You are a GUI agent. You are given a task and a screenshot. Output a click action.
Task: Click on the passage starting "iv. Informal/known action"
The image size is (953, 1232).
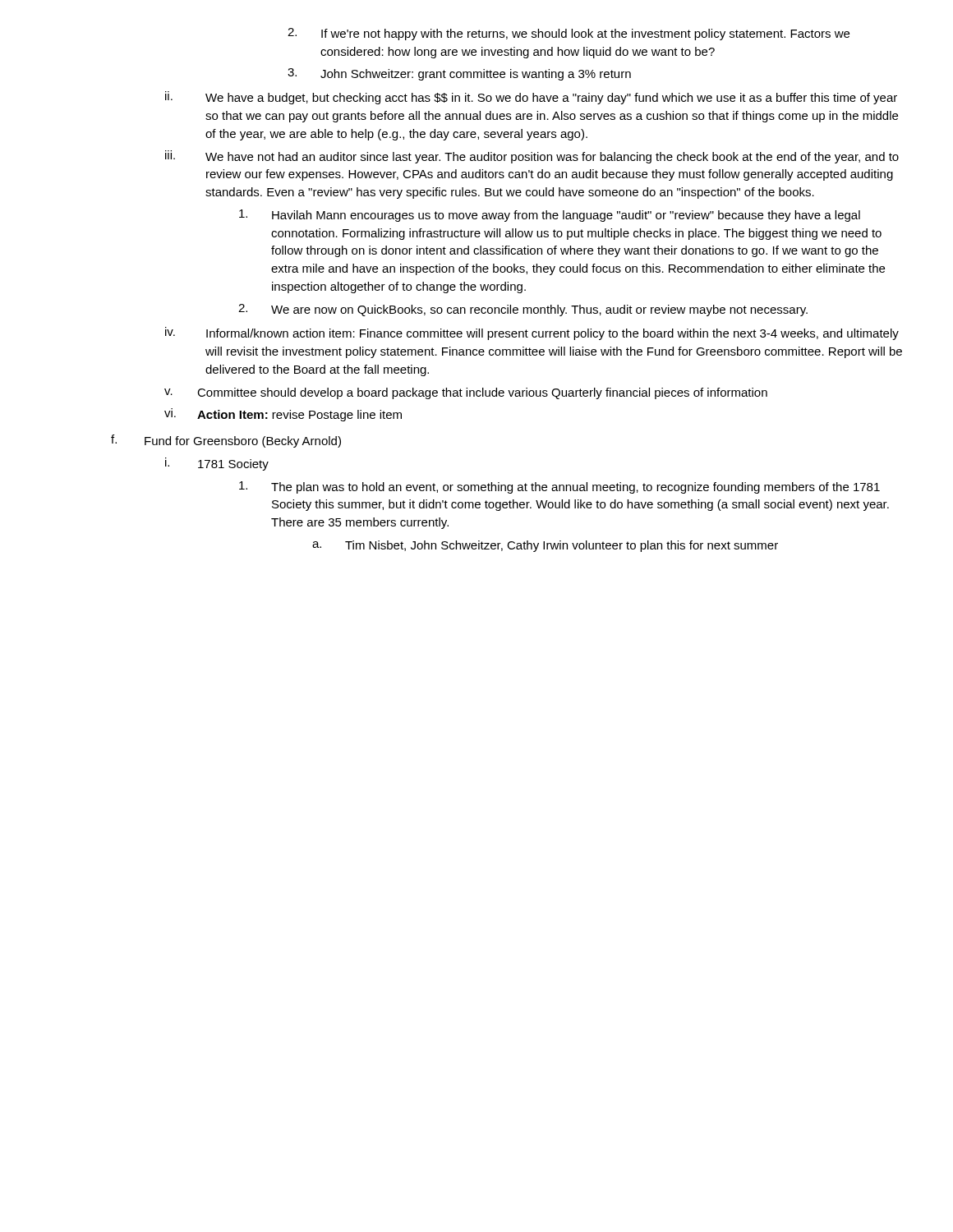534,351
